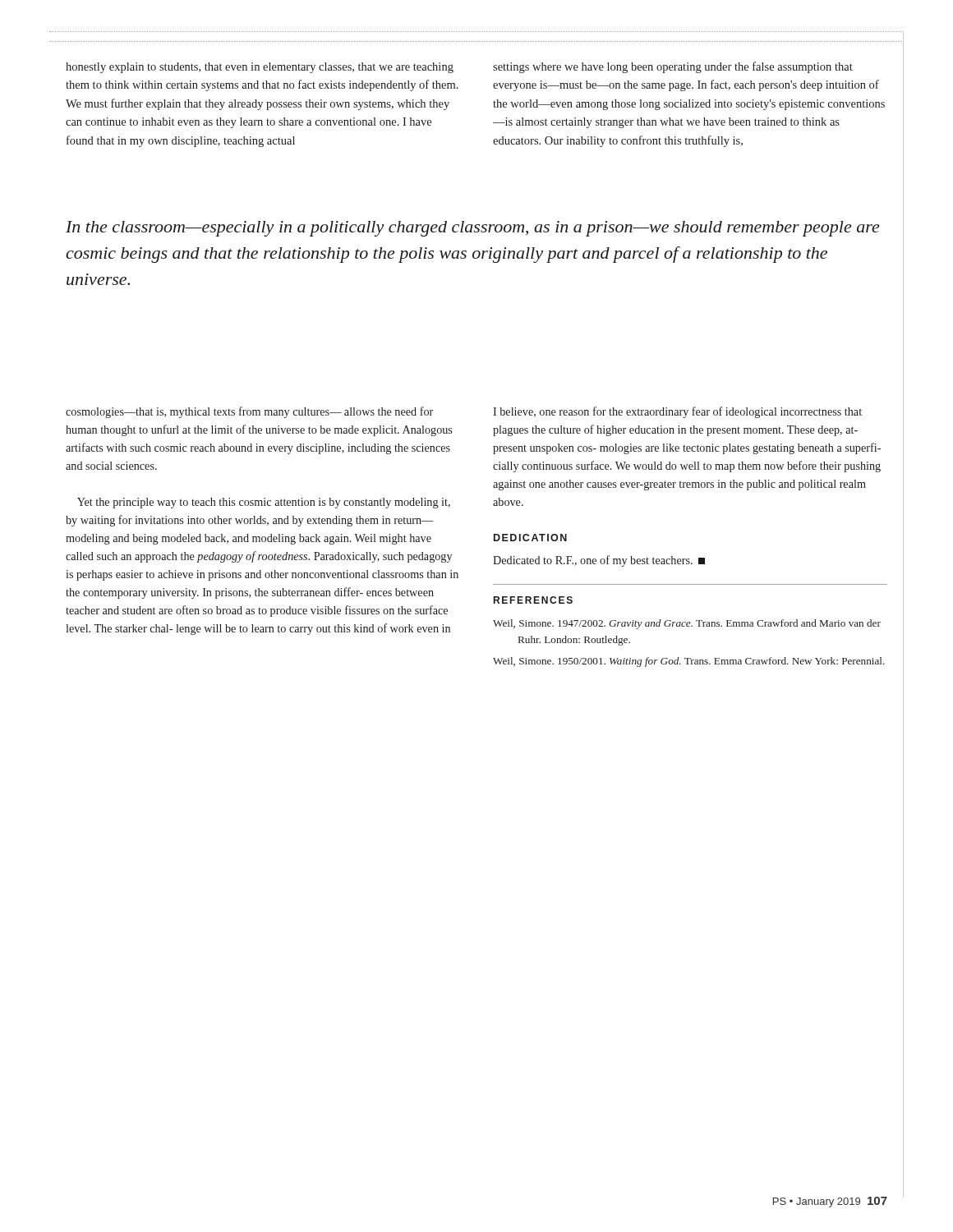This screenshot has width=953, height=1232.
Task: Point to the text block starting "In the classroom—especially in a politically charged classroom,"
Action: coord(476,253)
